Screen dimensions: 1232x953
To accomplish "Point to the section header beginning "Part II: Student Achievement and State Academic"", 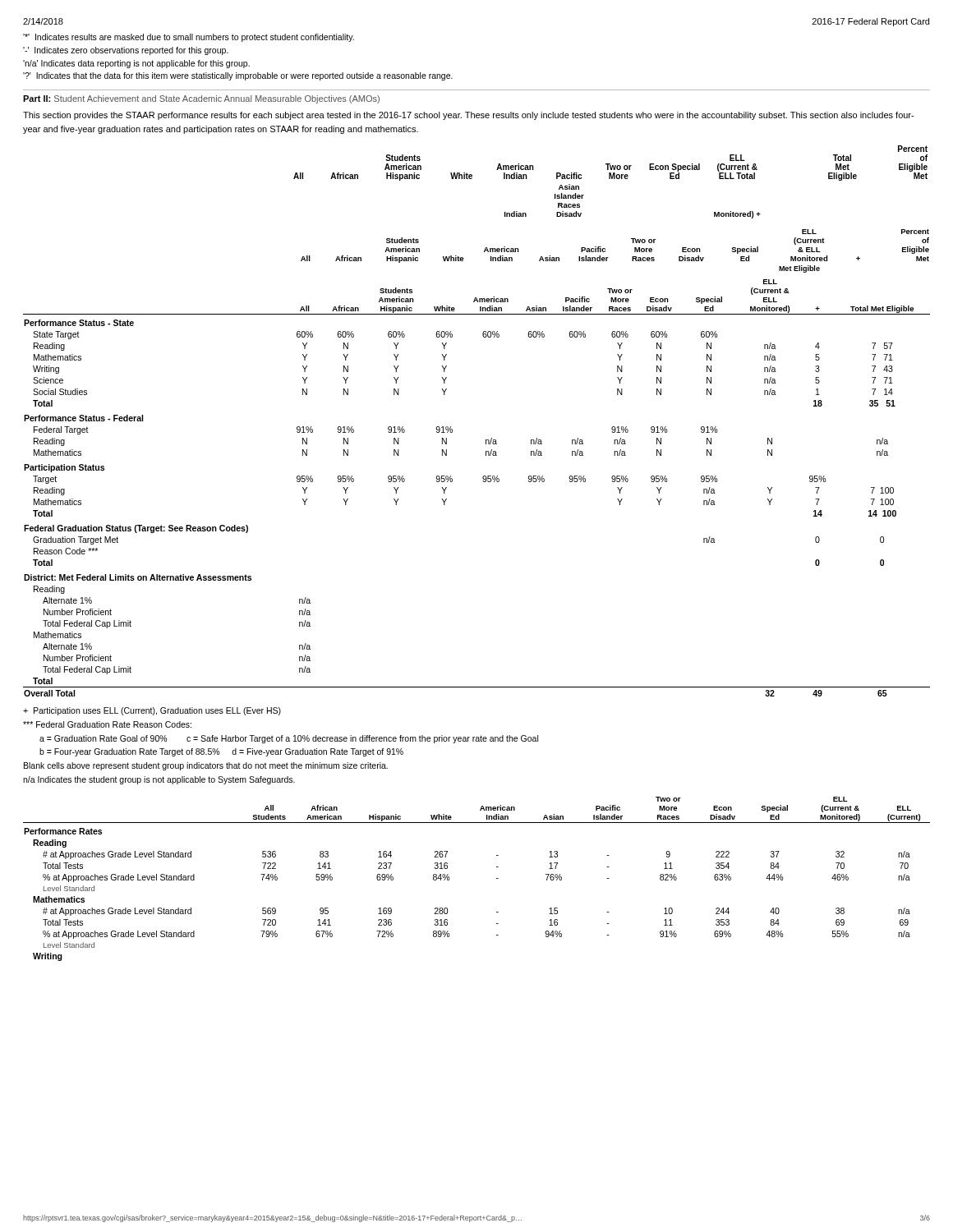I will coord(202,99).
